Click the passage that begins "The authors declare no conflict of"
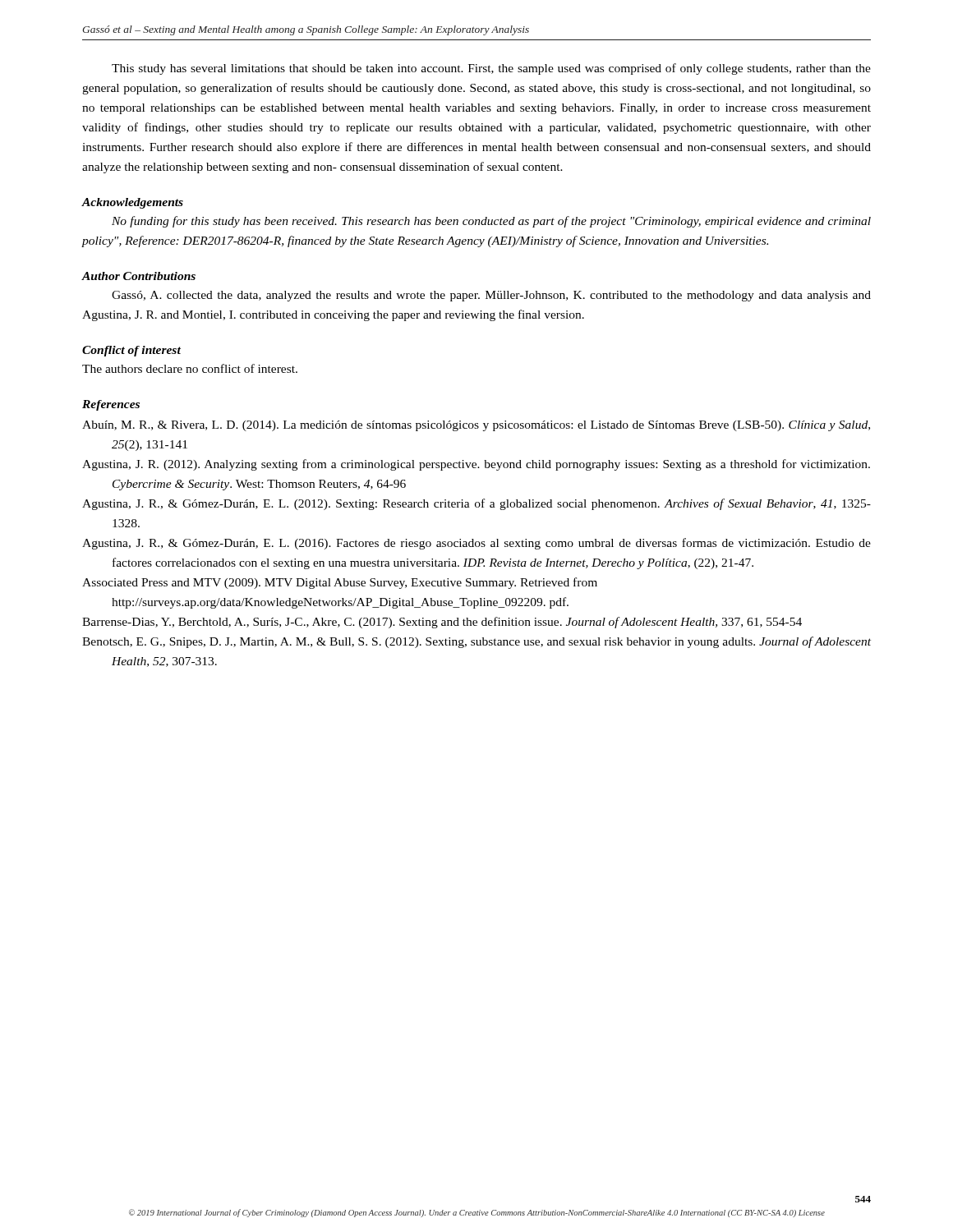This screenshot has width=953, height=1232. tap(190, 368)
